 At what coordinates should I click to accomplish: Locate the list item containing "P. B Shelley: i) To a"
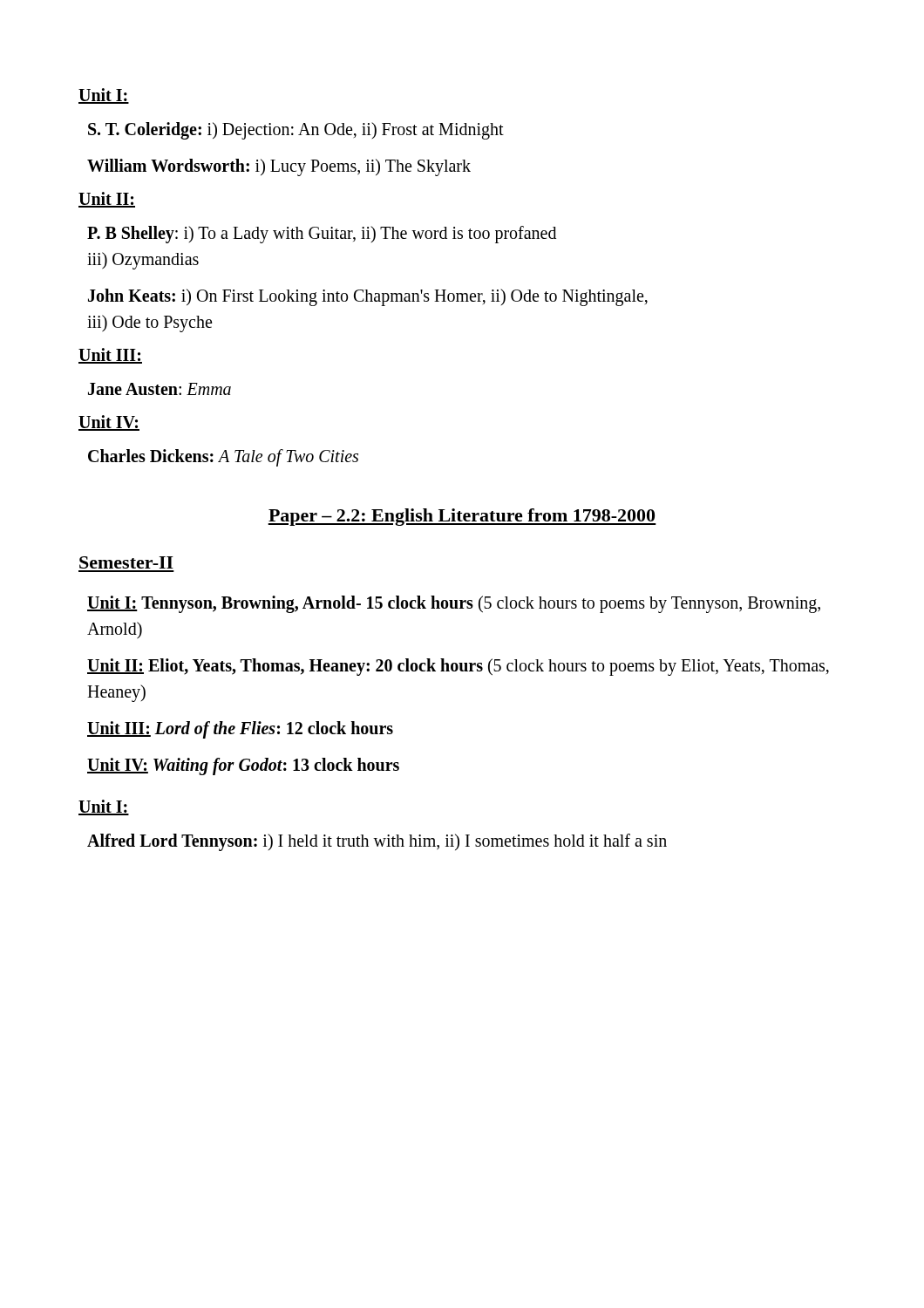tap(322, 246)
